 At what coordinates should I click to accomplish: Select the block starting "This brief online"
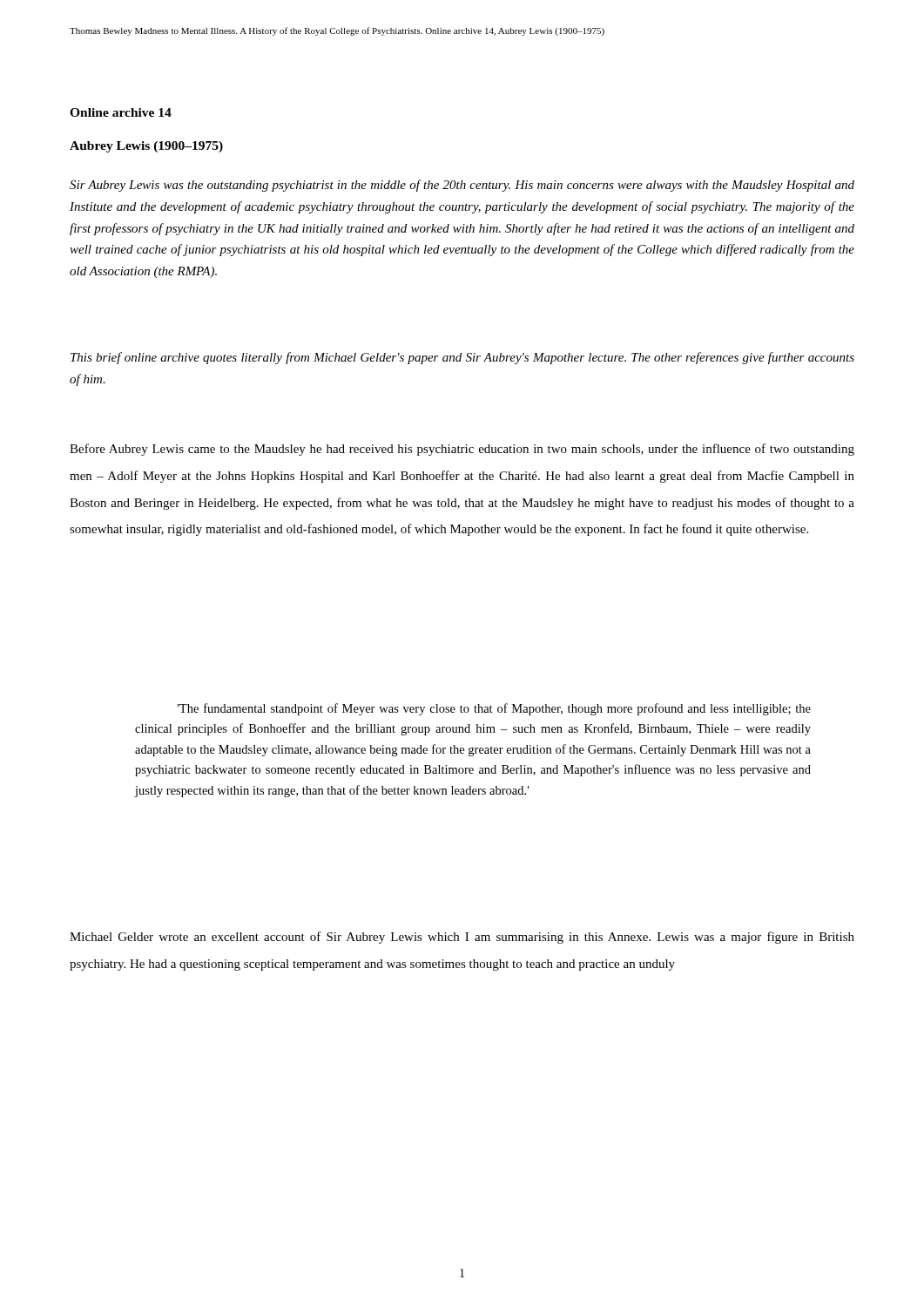(x=462, y=368)
